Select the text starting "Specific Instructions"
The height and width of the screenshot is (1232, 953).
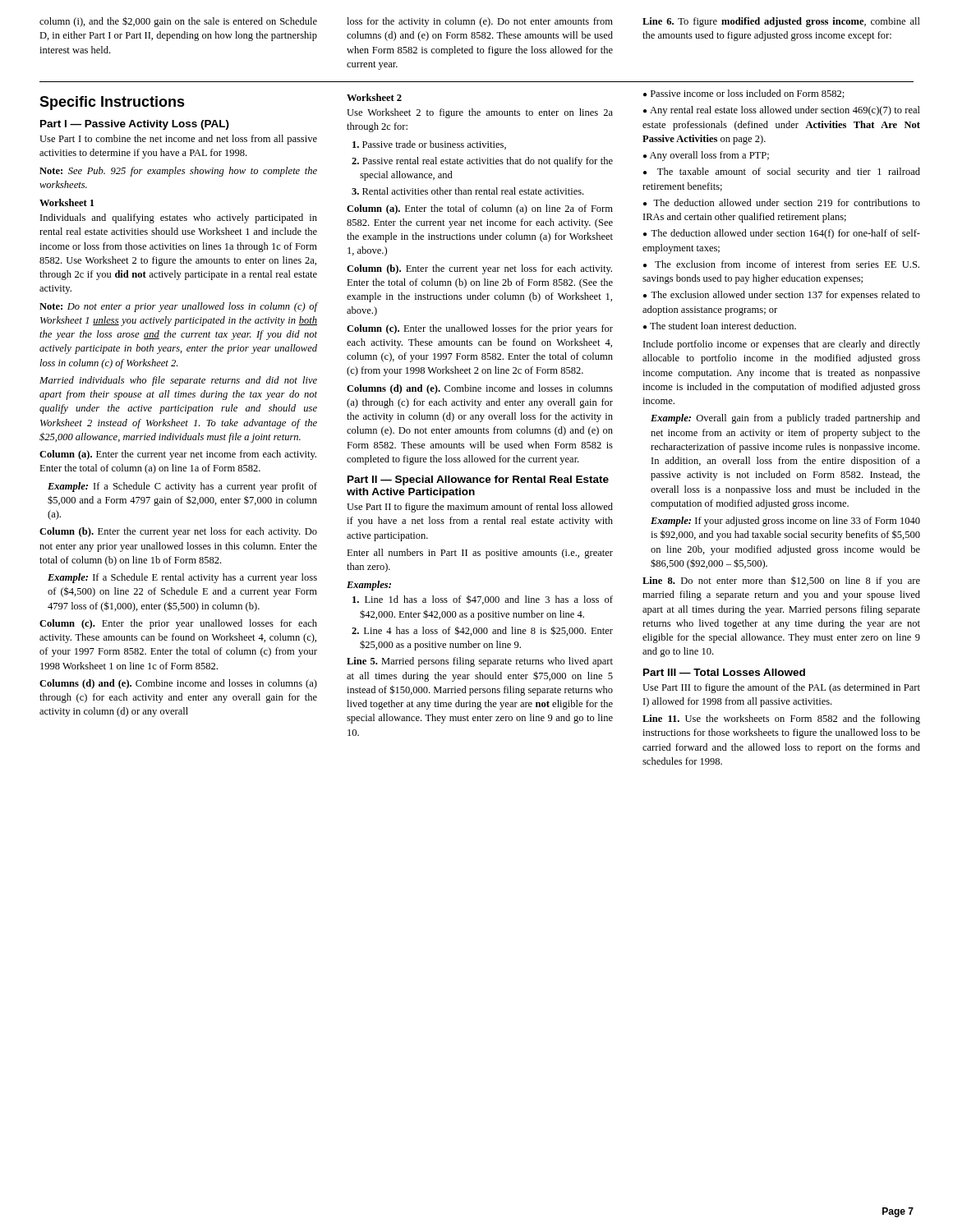[x=178, y=102]
